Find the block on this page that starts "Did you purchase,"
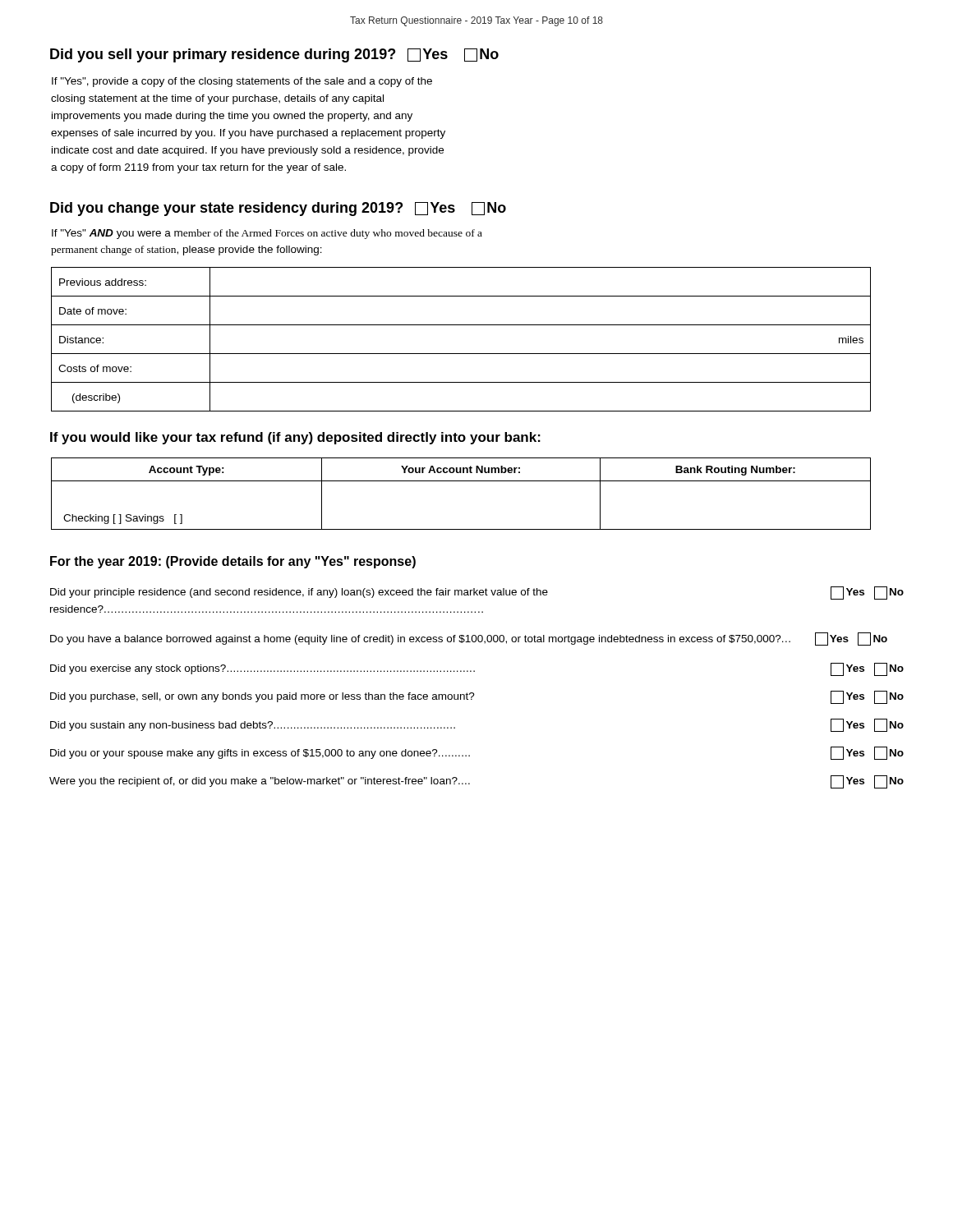 click(476, 697)
